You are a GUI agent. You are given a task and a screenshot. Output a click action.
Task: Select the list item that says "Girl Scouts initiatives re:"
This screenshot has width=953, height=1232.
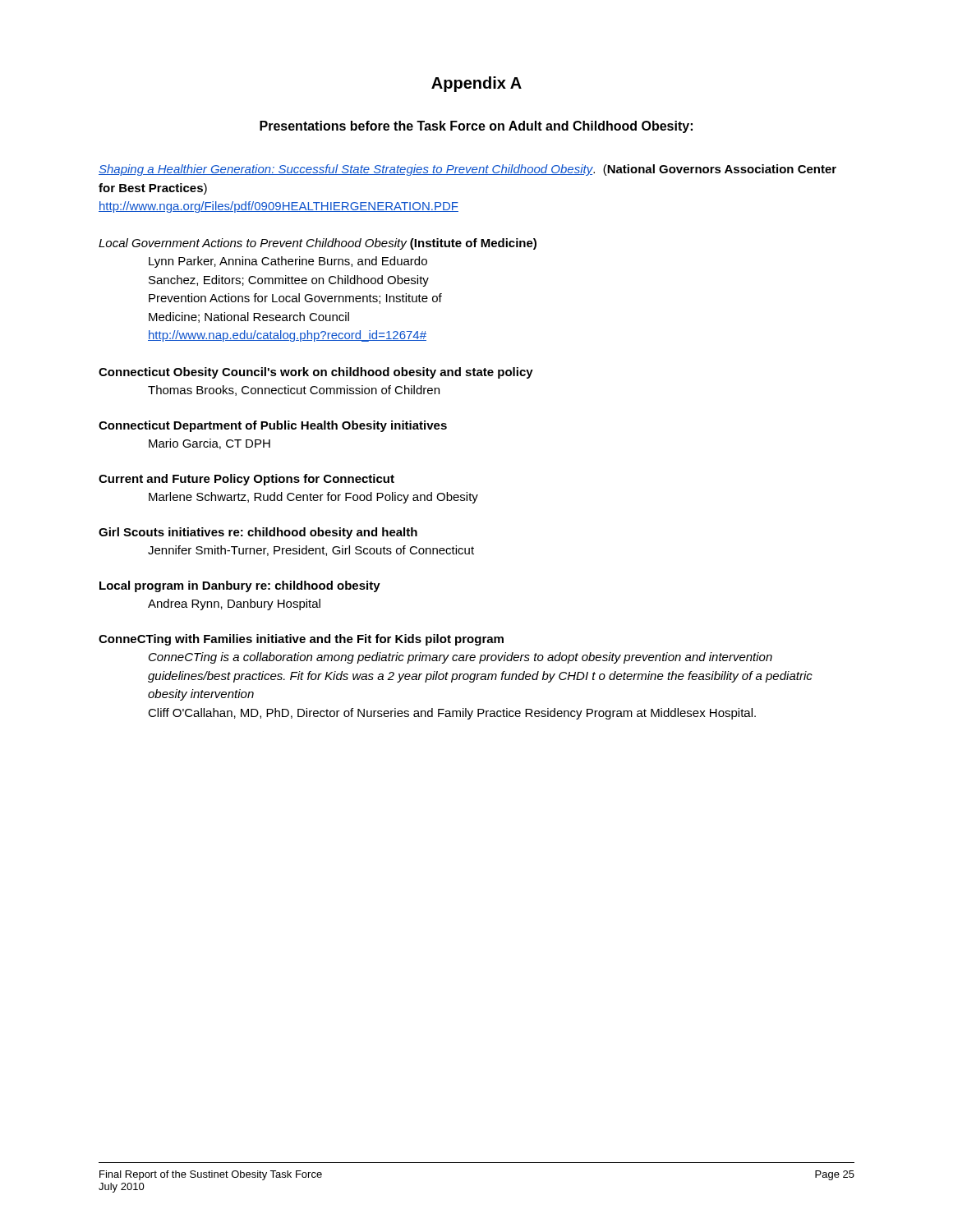tap(476, 542)
